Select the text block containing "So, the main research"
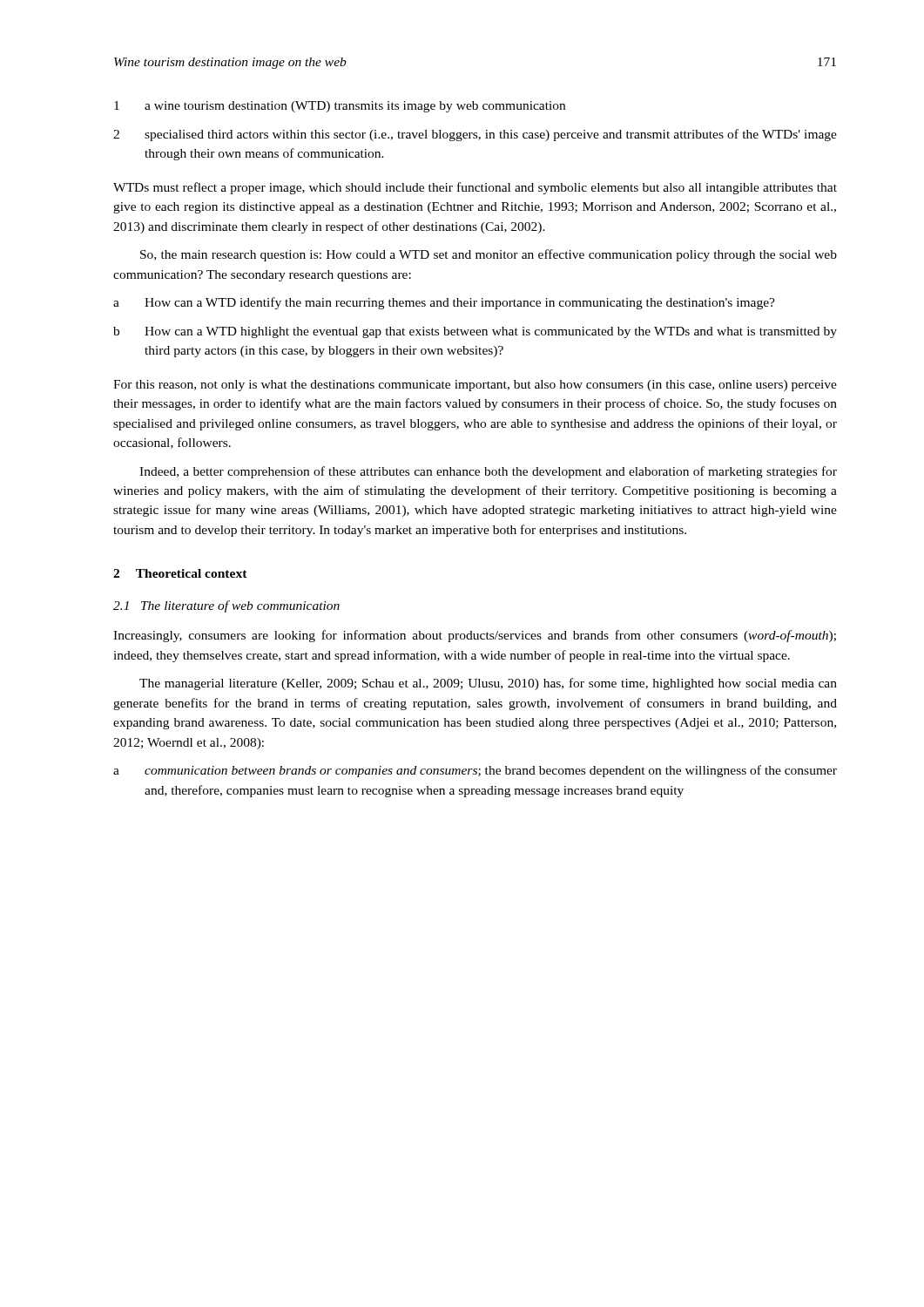This screenshot has width=924, height=1307. pyautogui.click(x=475, y=265)
